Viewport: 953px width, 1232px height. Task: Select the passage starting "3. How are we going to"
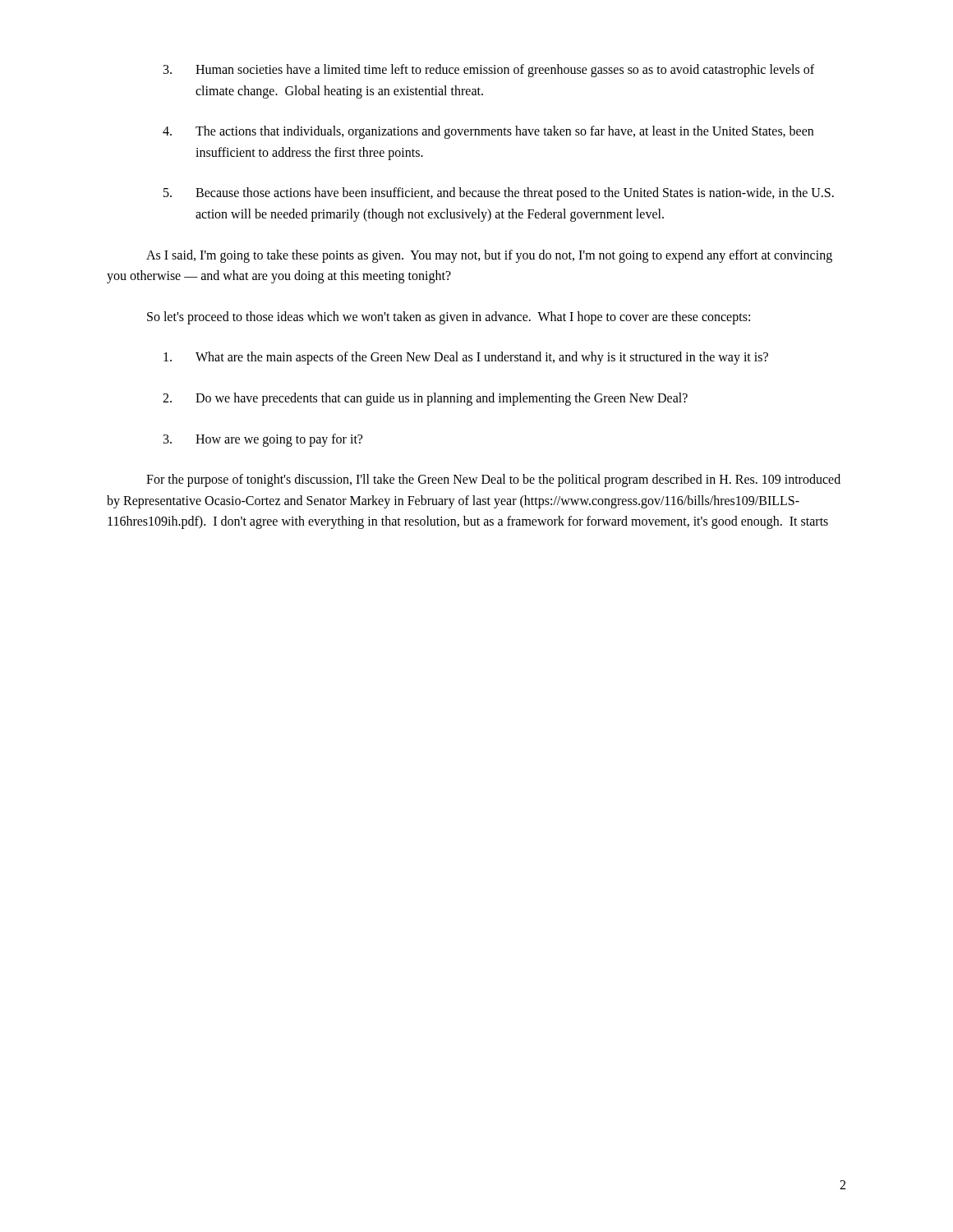tap(263, 440)
